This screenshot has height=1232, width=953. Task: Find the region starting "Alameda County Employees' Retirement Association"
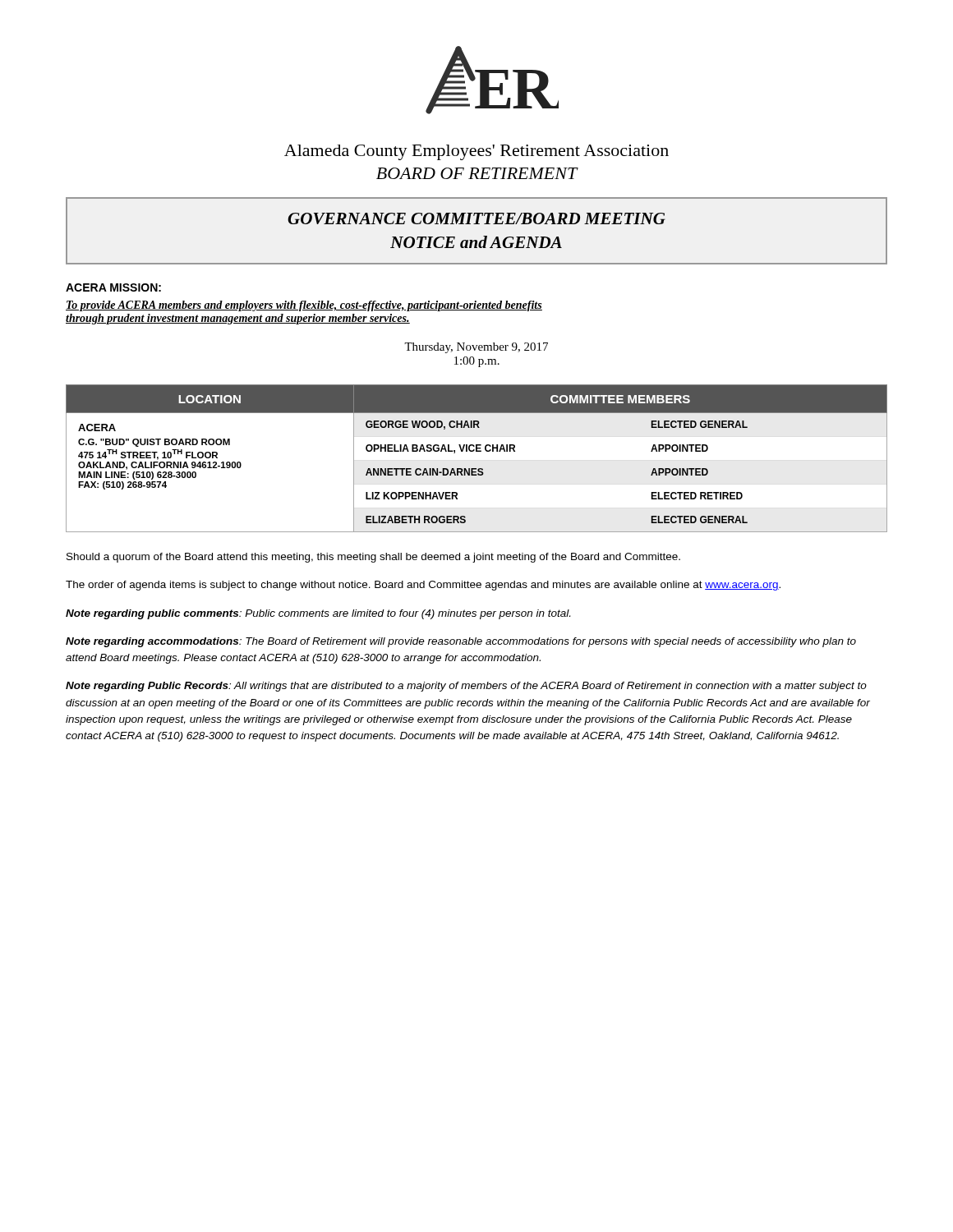coord(476,150)
